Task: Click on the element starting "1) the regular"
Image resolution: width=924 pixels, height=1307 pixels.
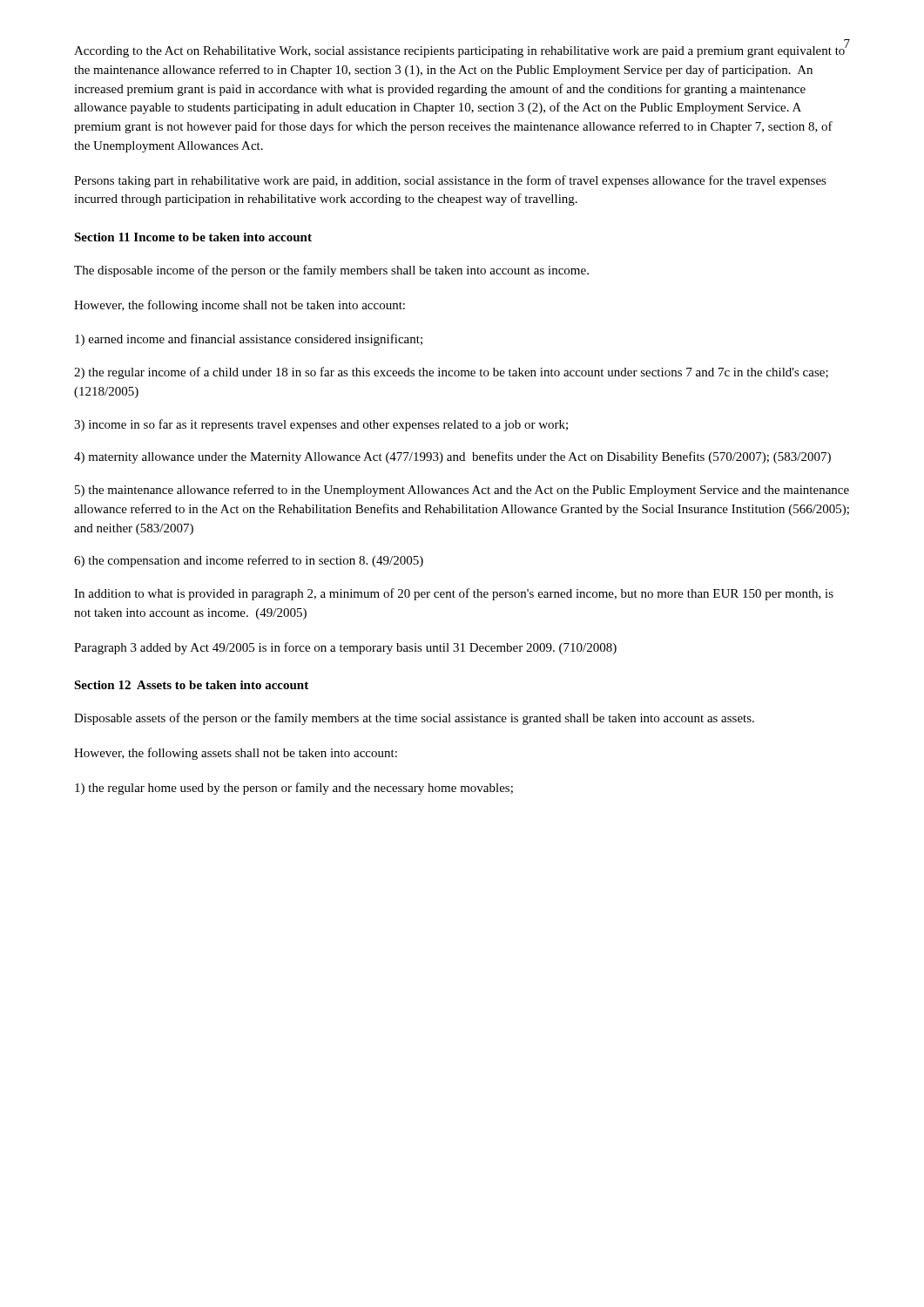Action: 294,787
